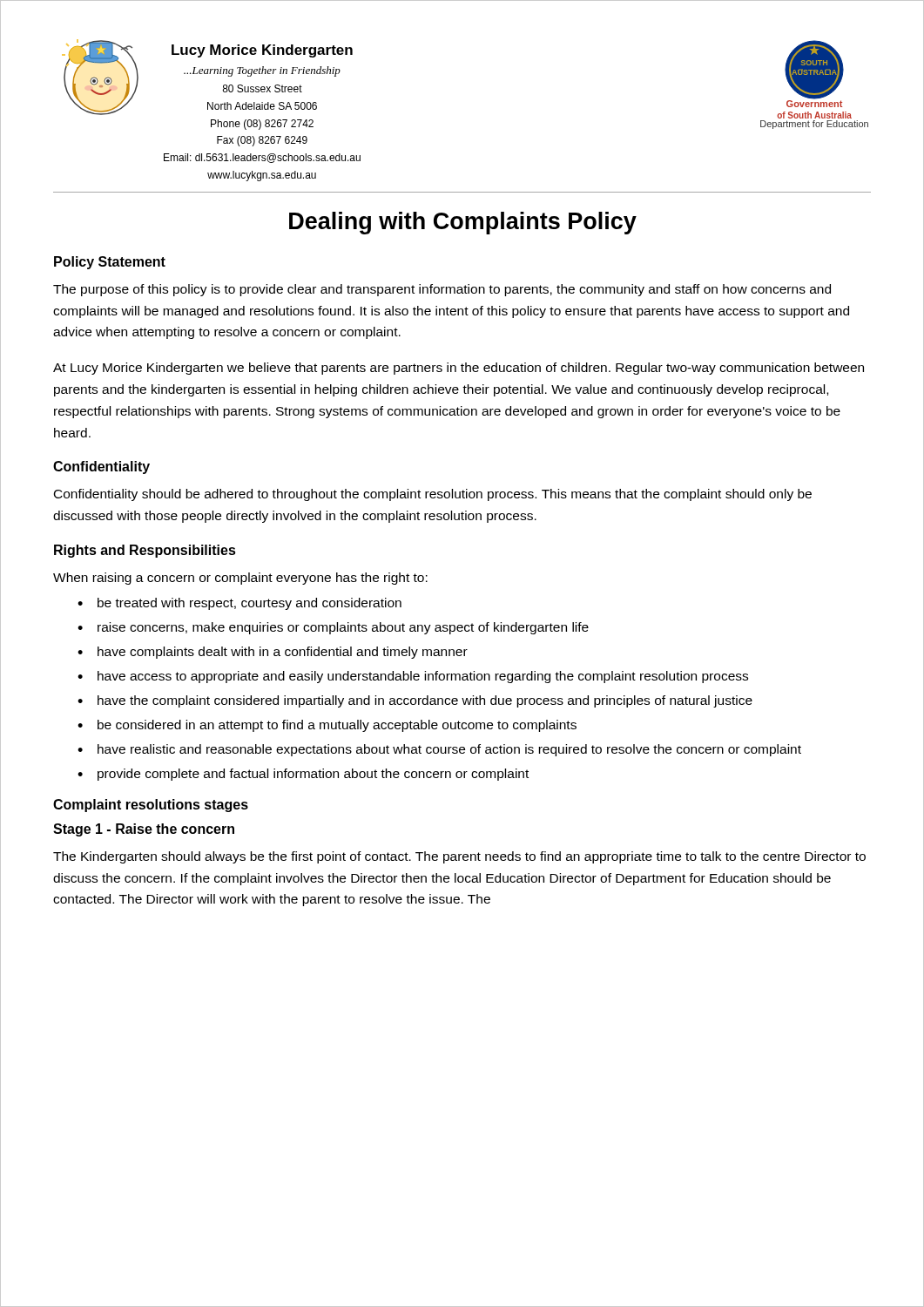Click on the block starting "Rights and Responsibilities"

pos(144,550)
